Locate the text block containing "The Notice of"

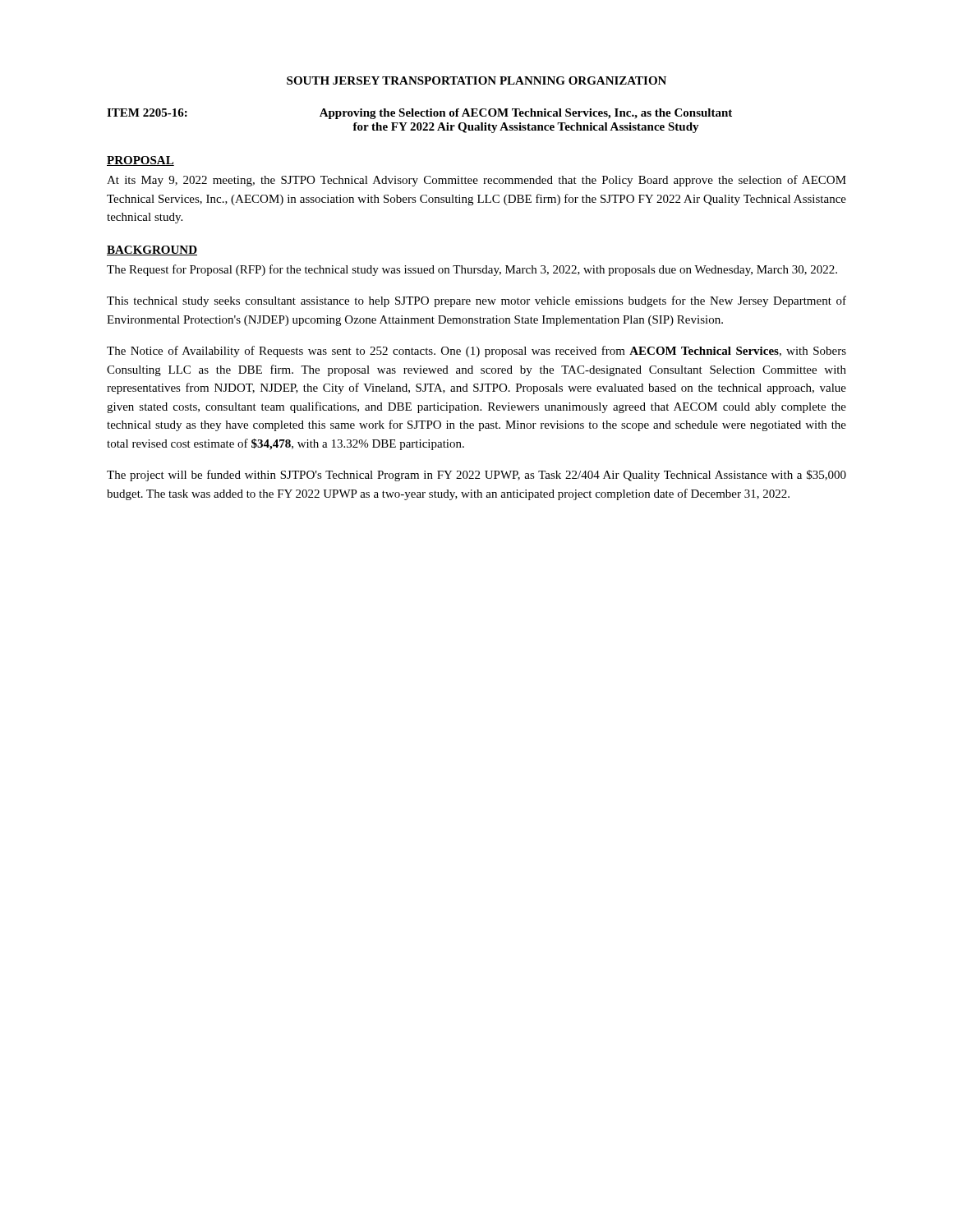click(x=476, y=397)
